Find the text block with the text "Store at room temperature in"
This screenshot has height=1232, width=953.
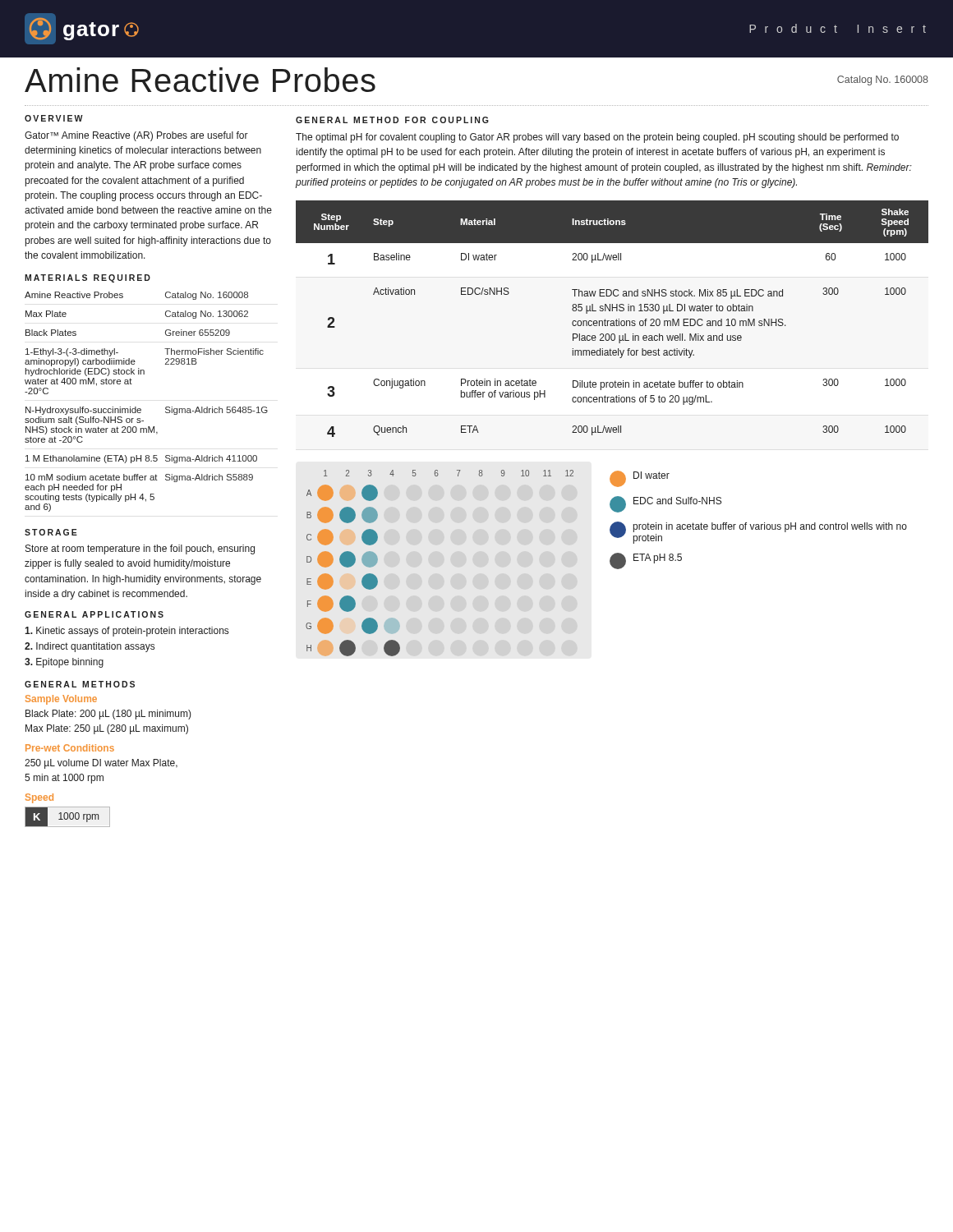pyautogui.click(x=143, y=571)
